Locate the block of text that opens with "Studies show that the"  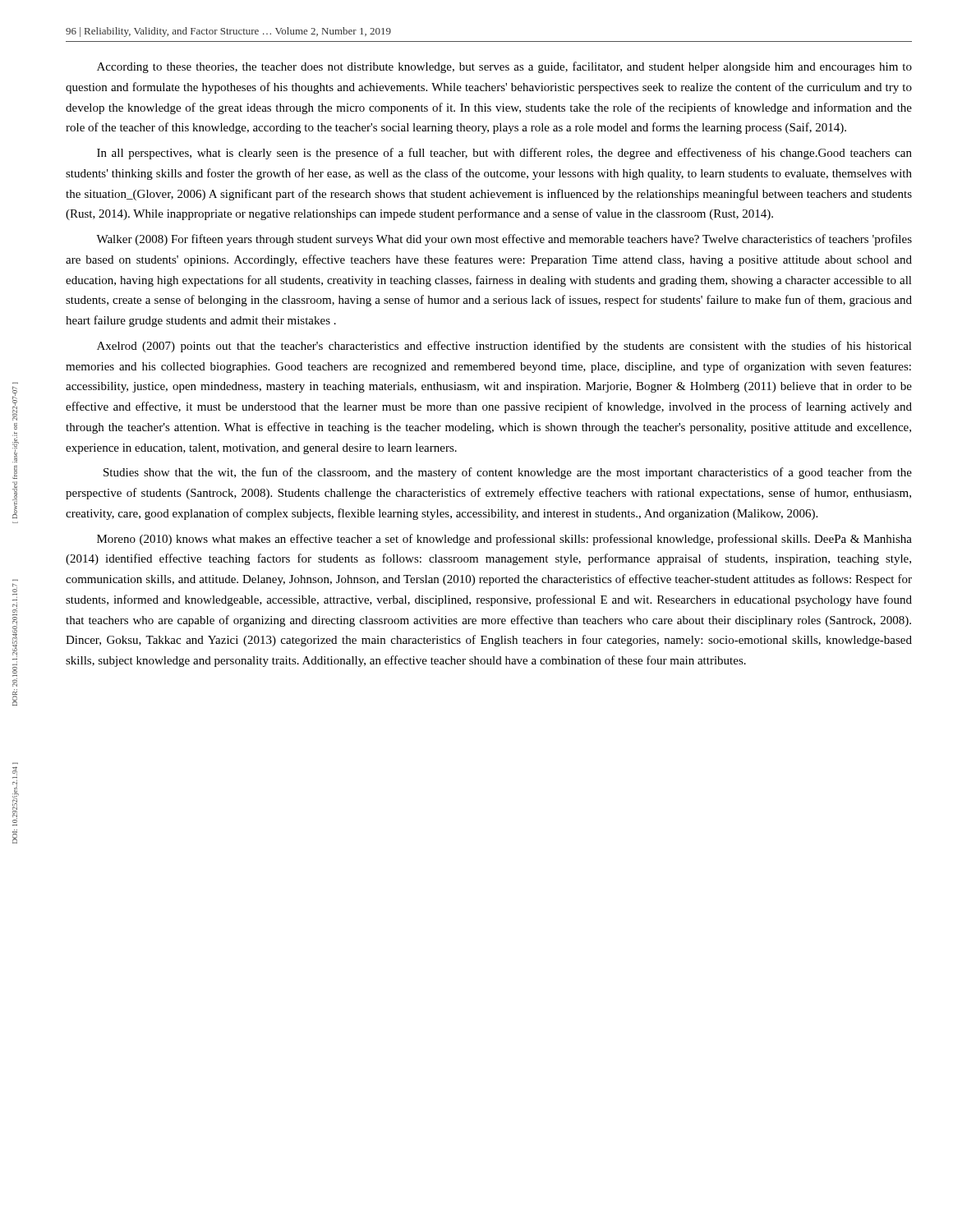[x=489, y=493]
